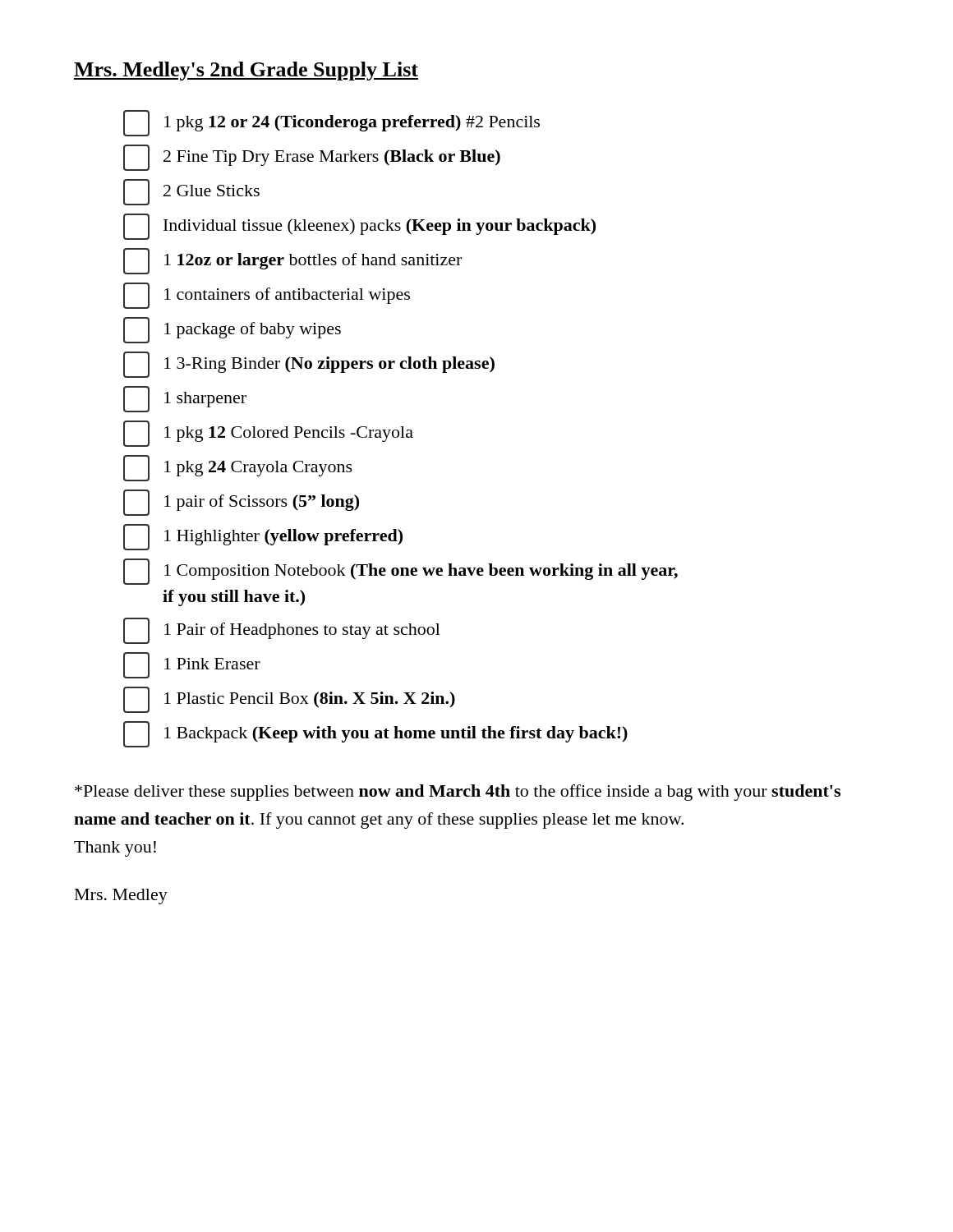Click where it says "Mrs. Medley's 2nd Grade Supply List"
This screenshot has height=1232, width=953.
pyautogui.click(x=246, y=70)
